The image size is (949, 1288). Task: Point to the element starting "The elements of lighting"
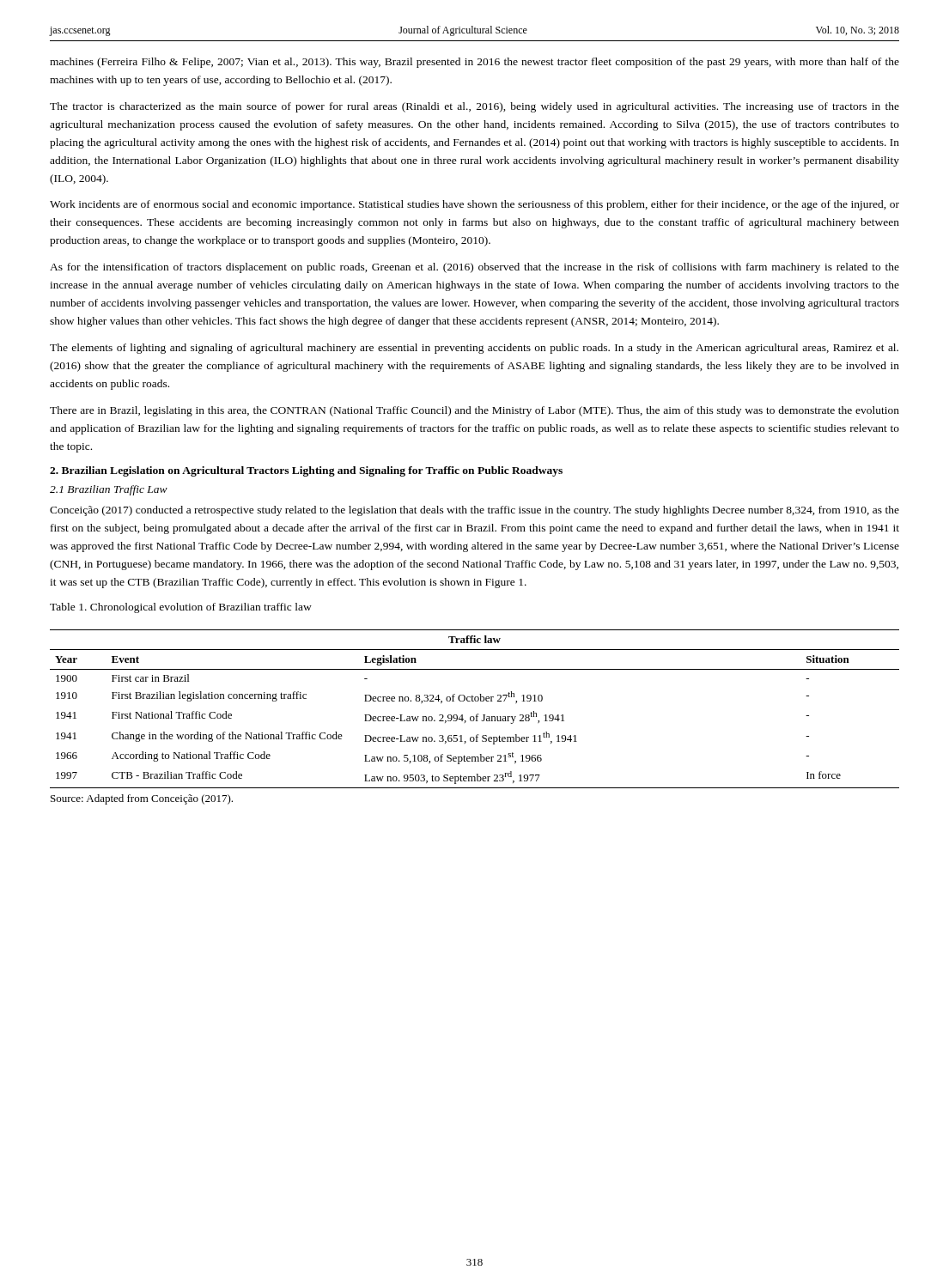pyautogui.click(x=474, y=365)
